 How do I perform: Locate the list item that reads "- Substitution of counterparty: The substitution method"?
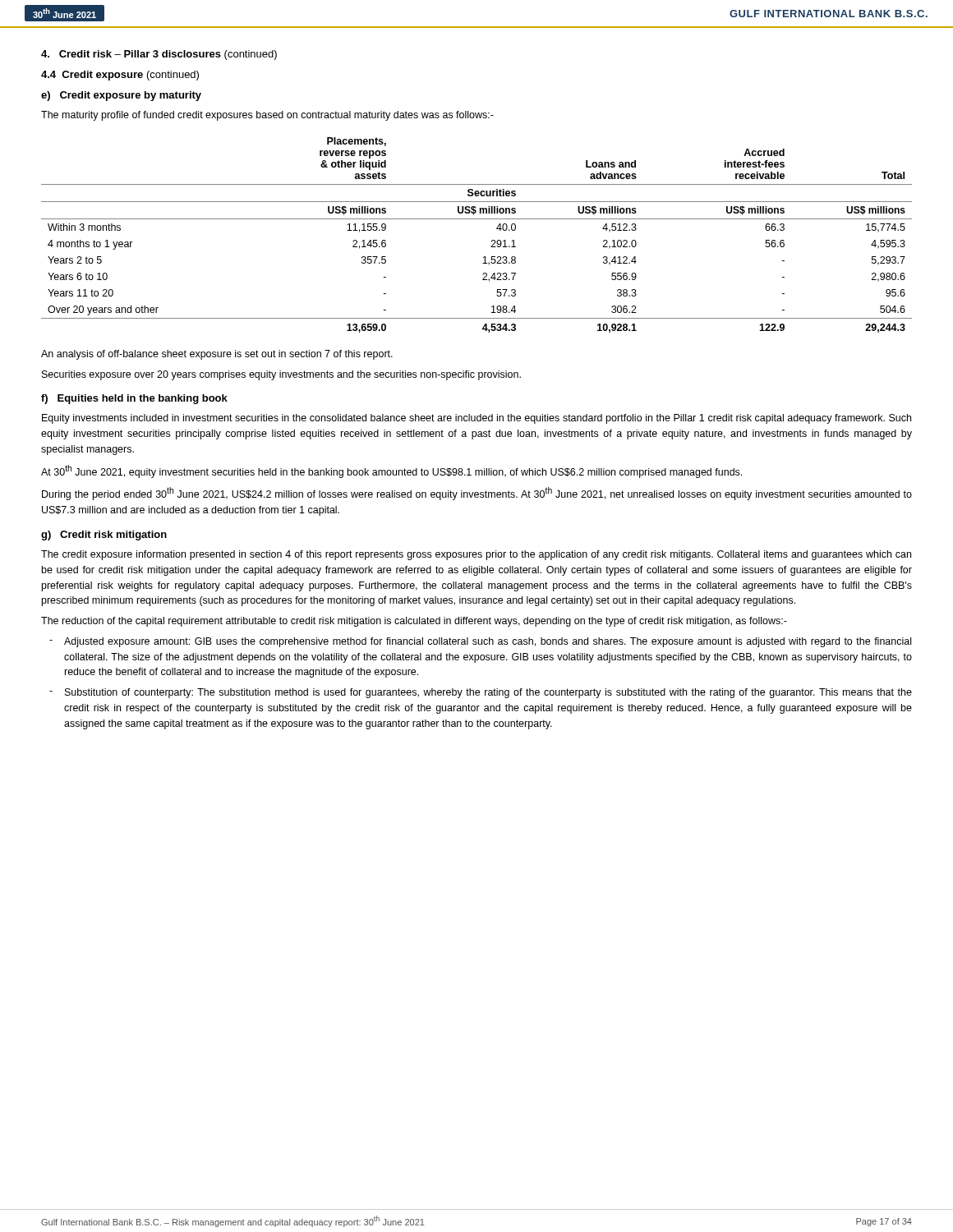(481, 708)
